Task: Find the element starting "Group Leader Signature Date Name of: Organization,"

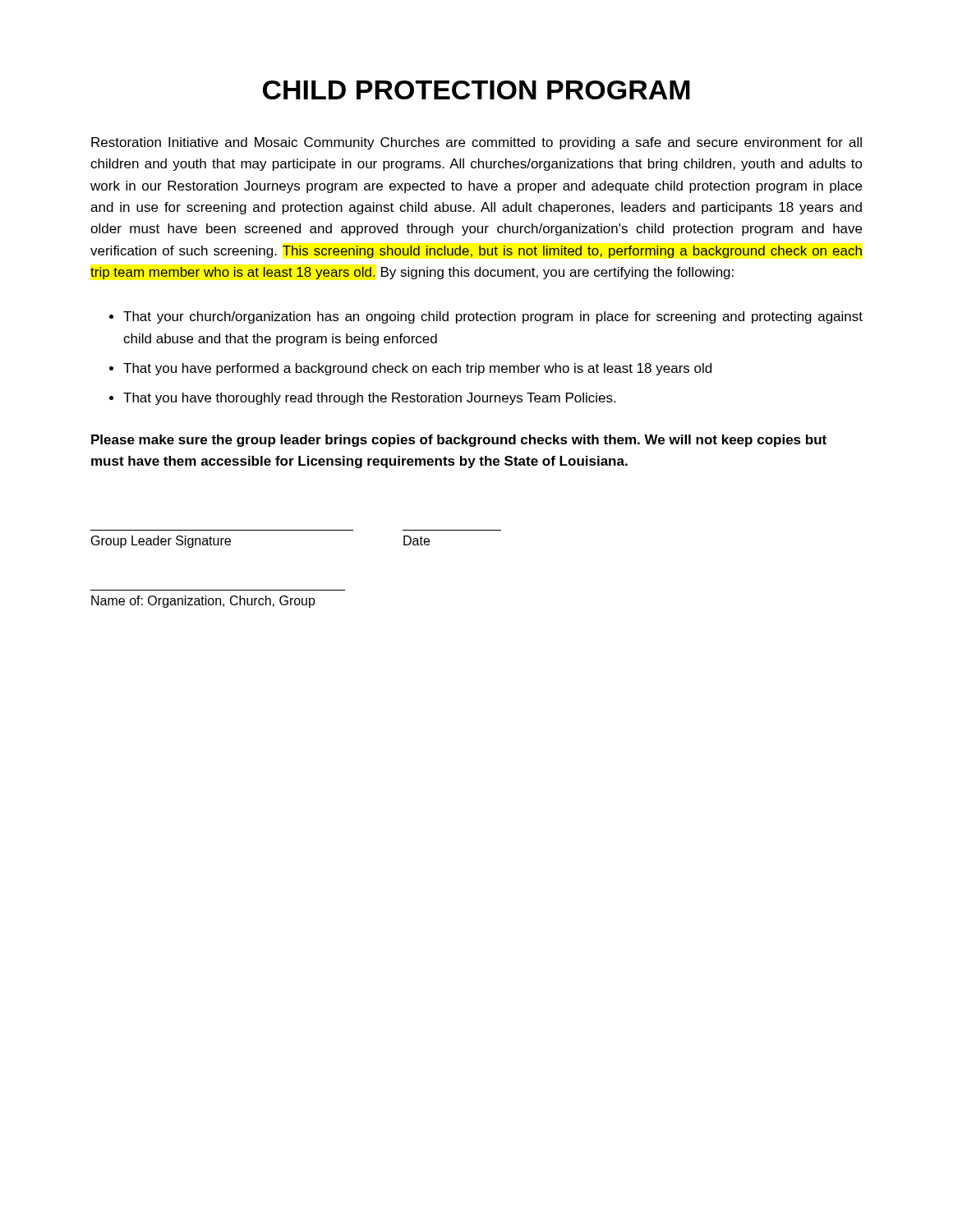Action: [163, 542]
